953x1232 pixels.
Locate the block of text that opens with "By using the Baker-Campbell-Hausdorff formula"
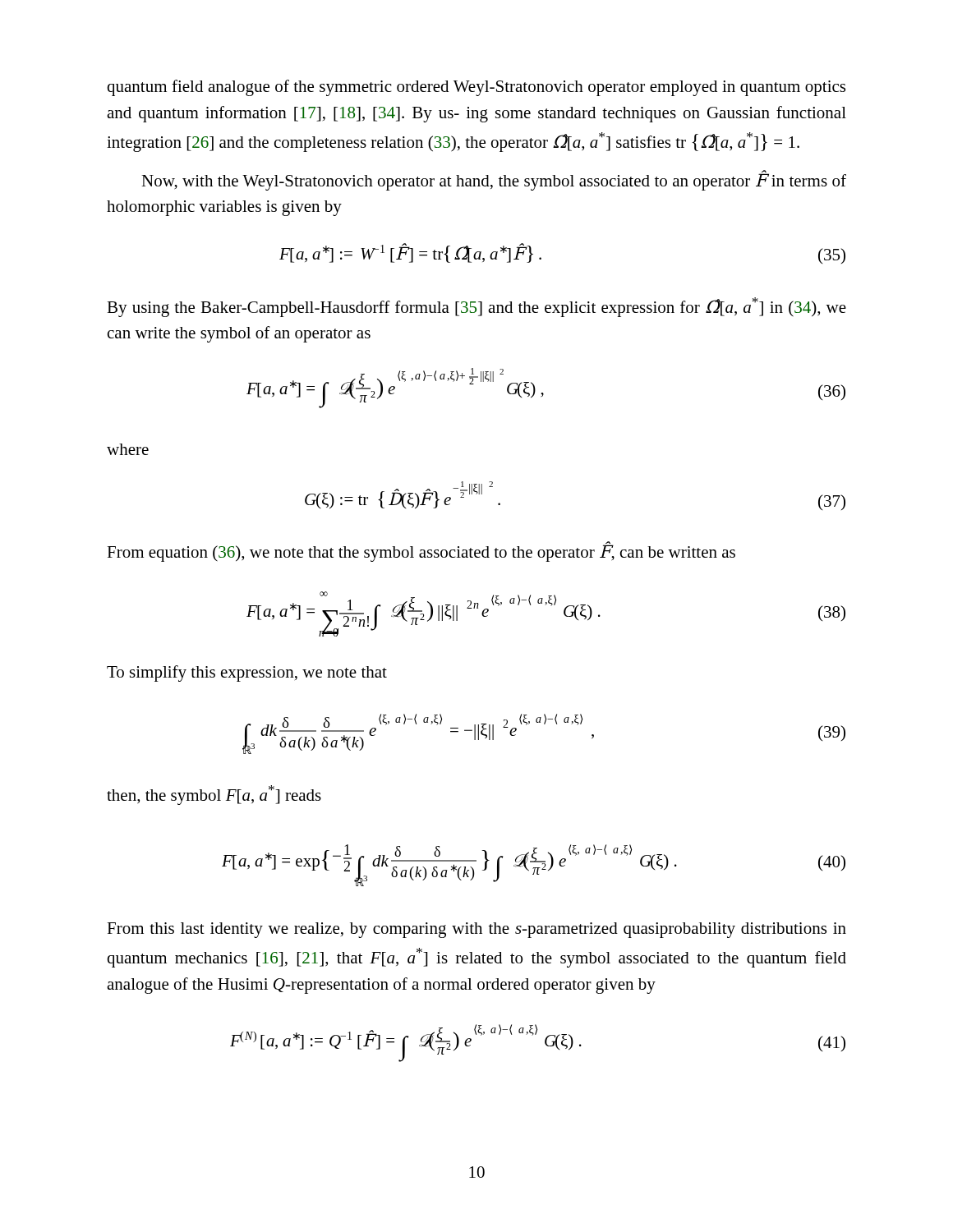point(476,319)
